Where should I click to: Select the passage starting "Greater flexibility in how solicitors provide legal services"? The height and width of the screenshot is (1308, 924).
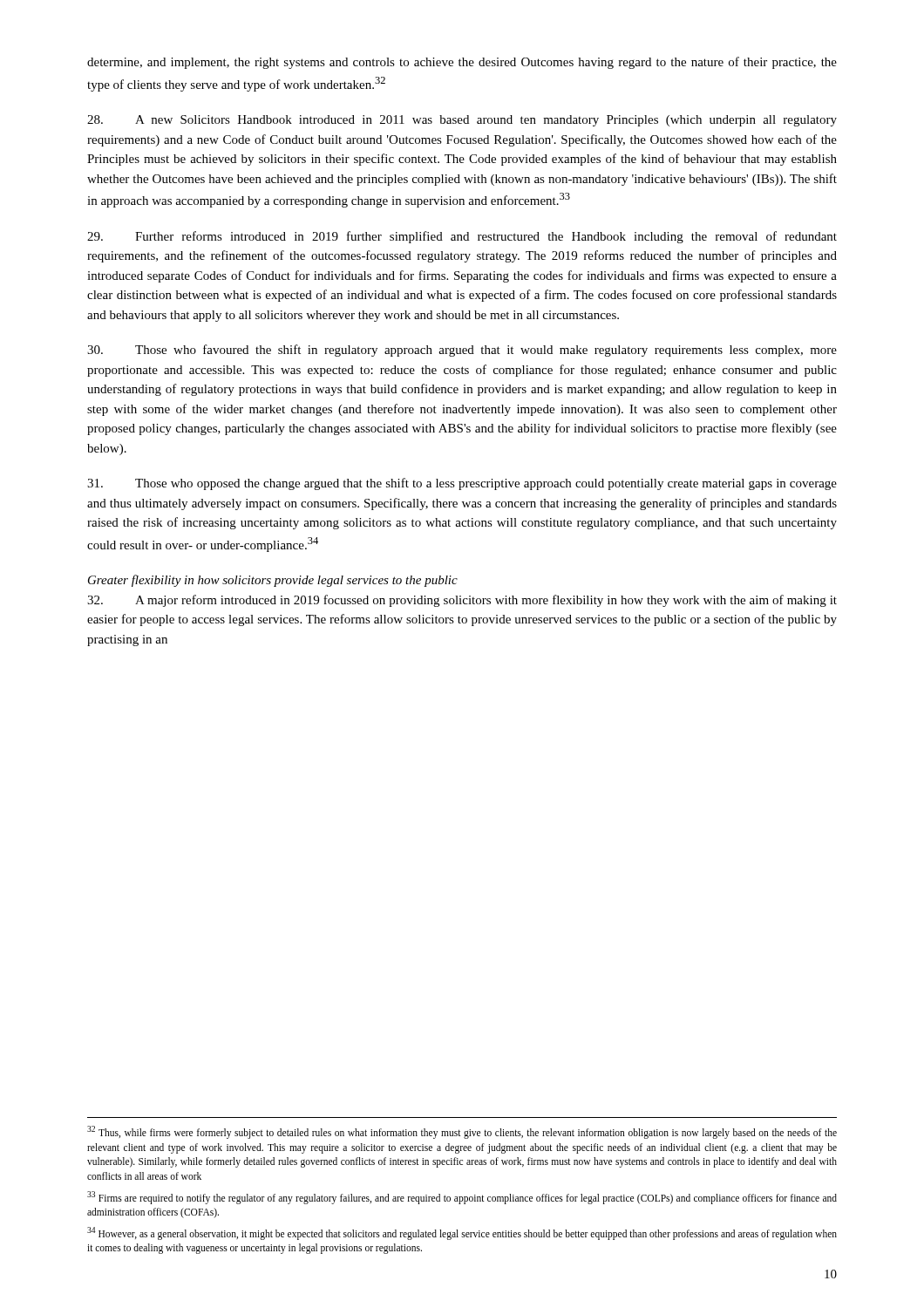point(272,580)
